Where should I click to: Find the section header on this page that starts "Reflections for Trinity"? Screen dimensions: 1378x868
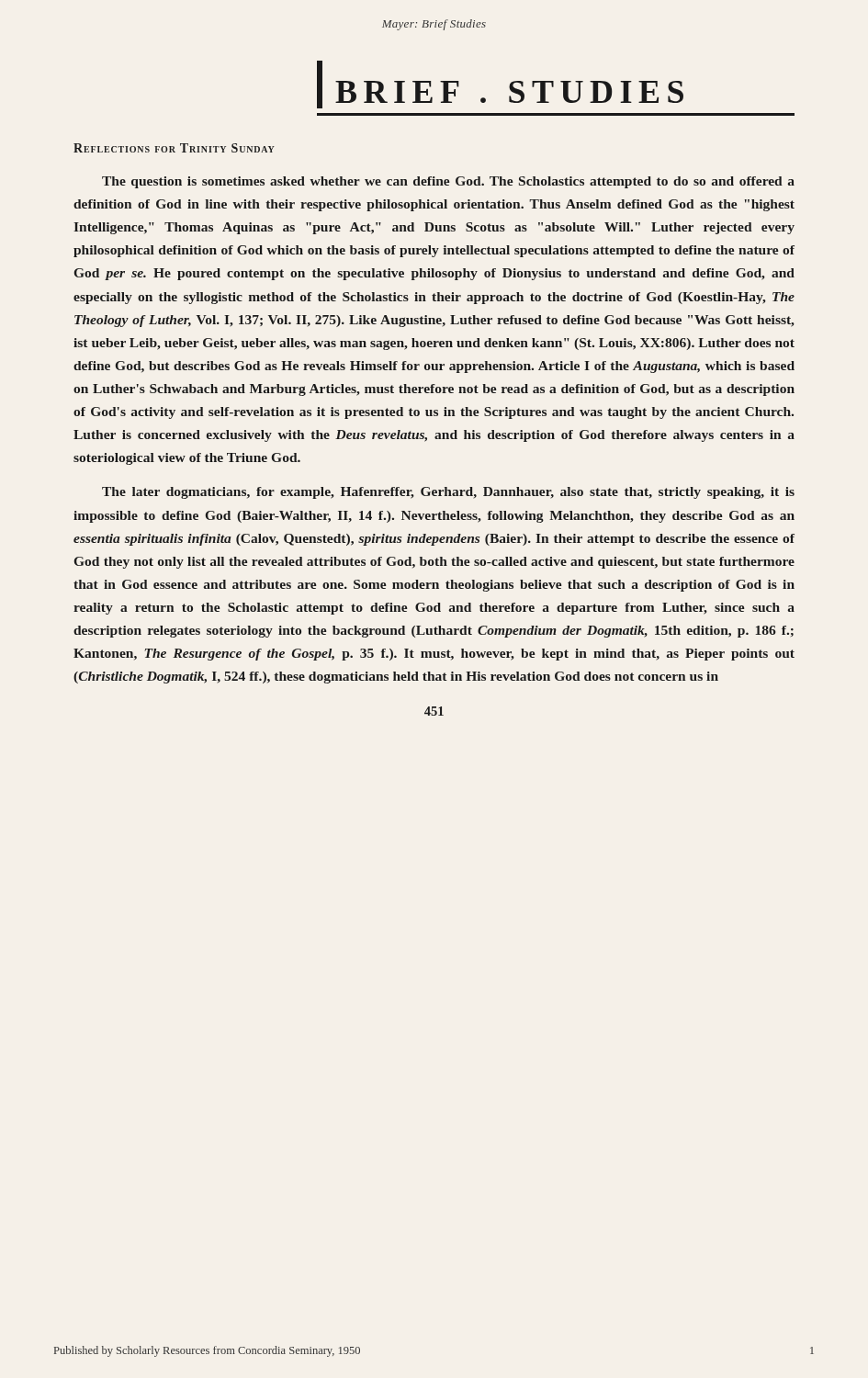coord(174,148)
